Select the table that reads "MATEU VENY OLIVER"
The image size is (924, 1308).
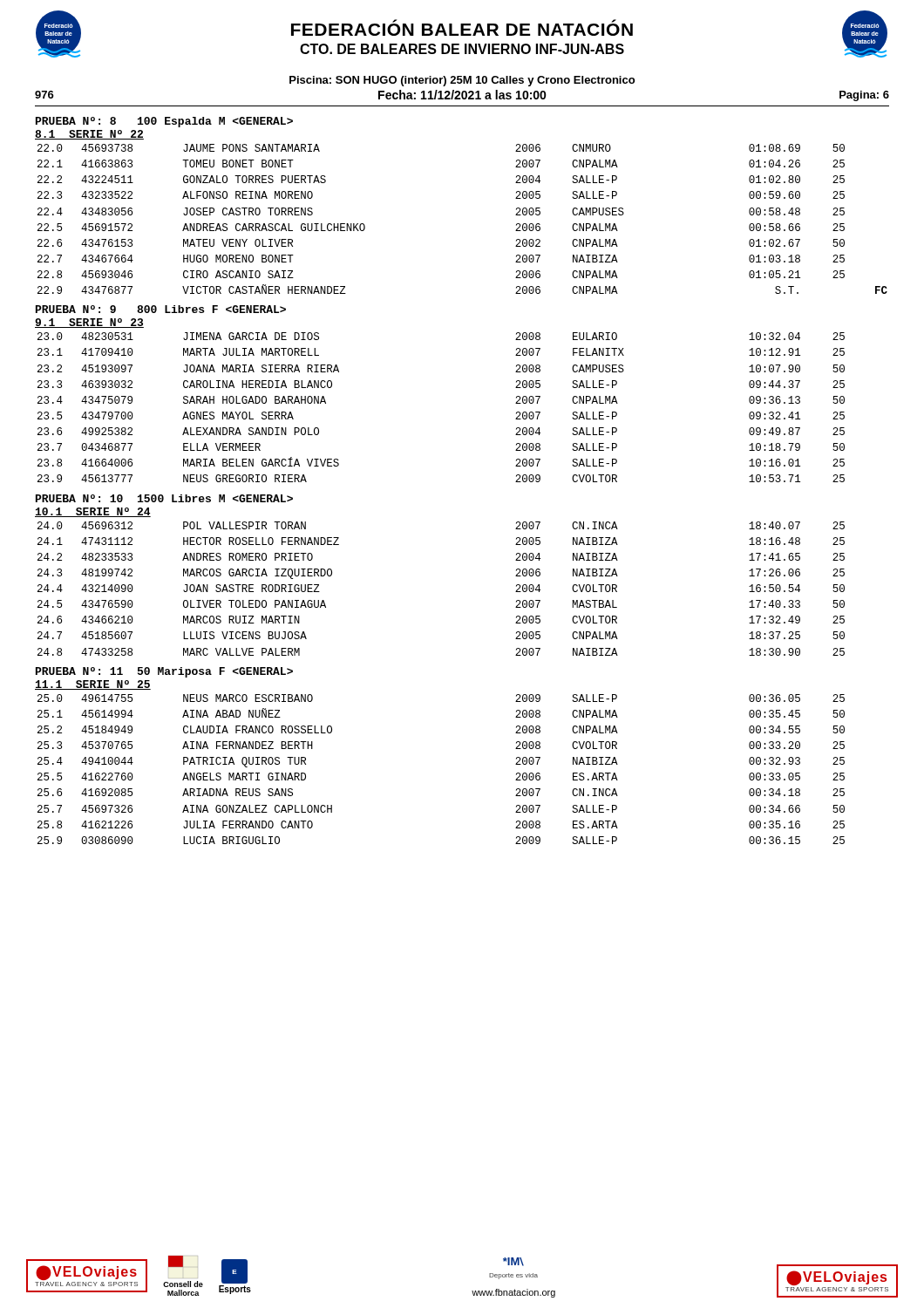coord(462,220)
